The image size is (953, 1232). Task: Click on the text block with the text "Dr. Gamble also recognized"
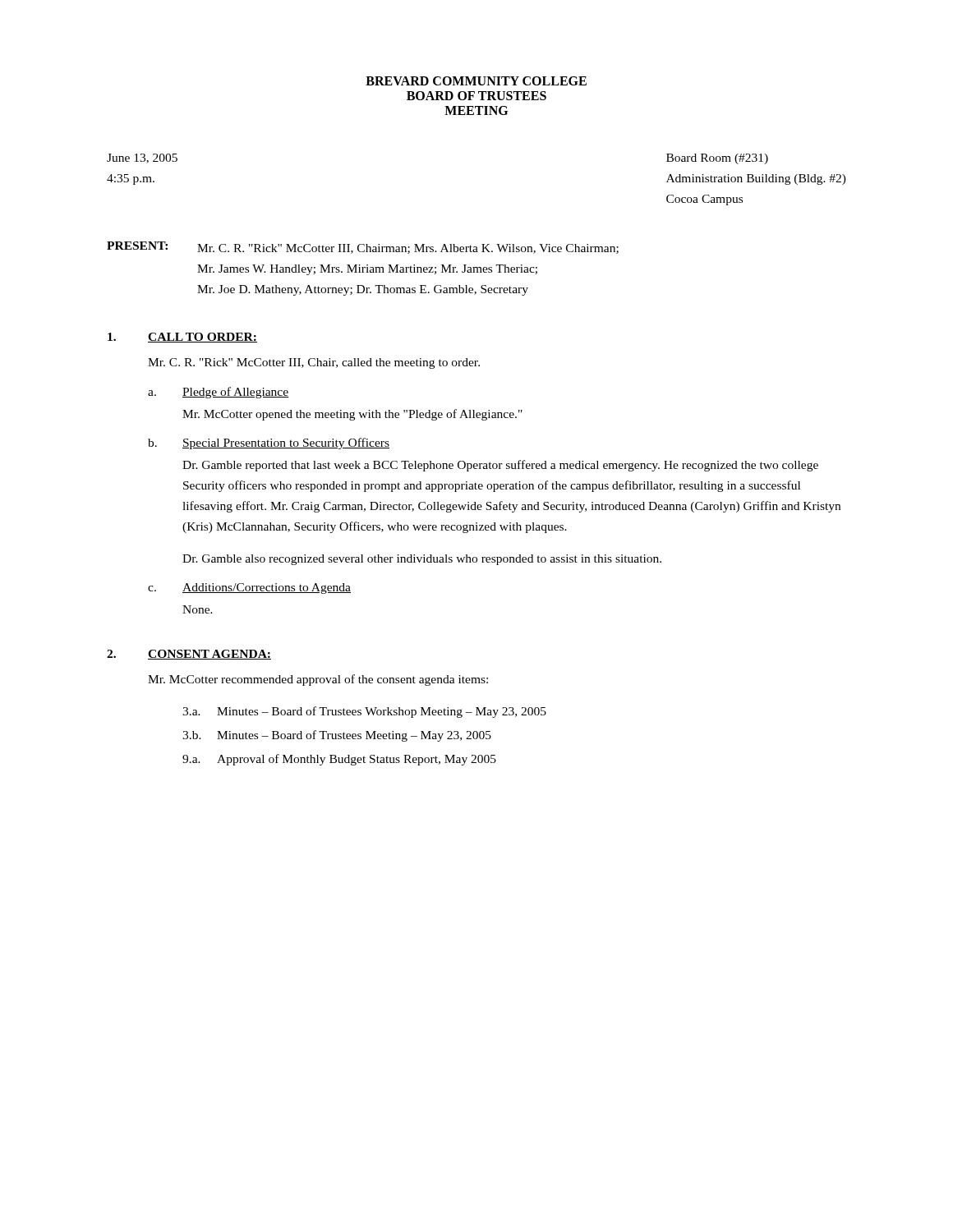[422, 558]
